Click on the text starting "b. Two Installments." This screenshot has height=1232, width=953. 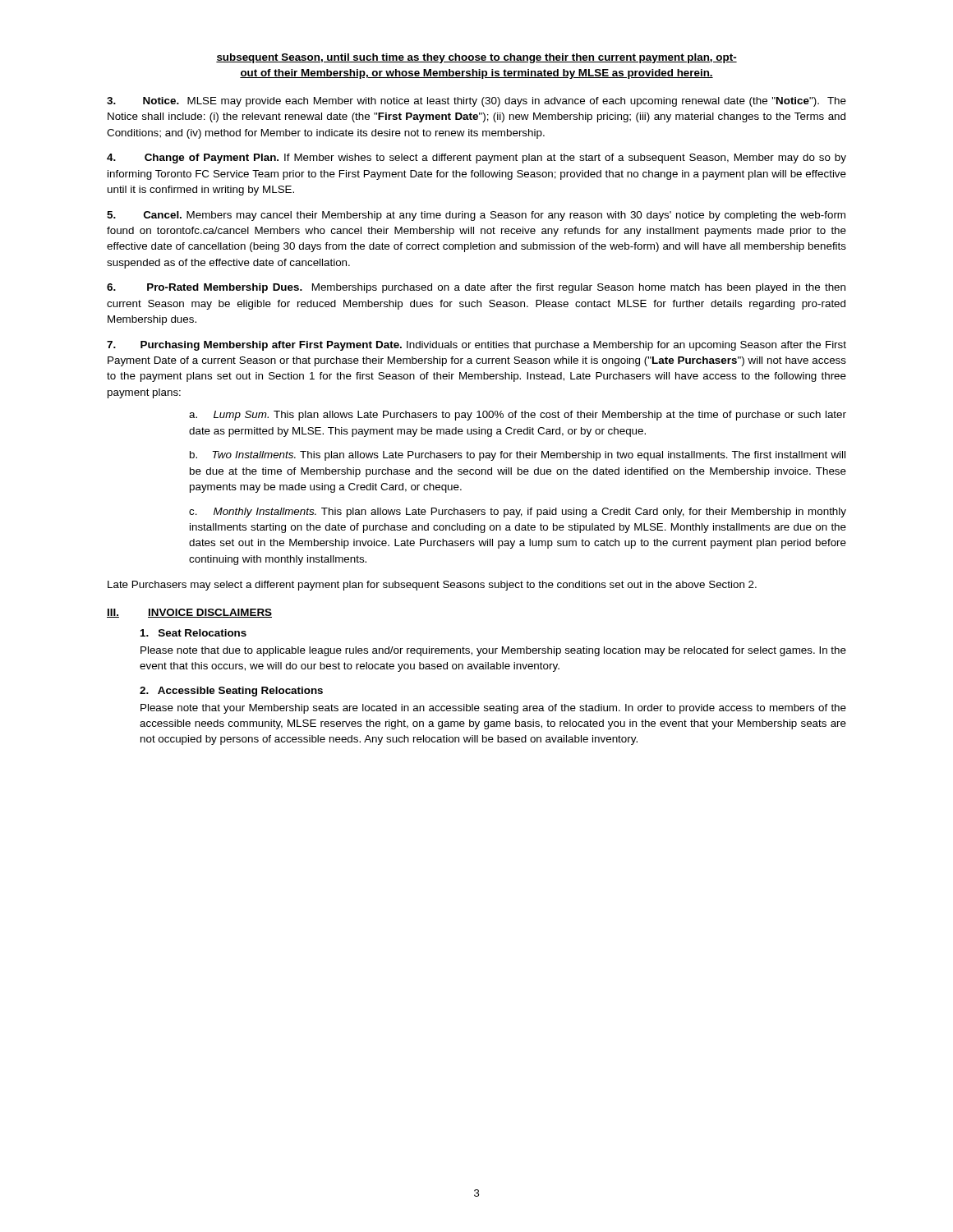(x=518, y=471)
